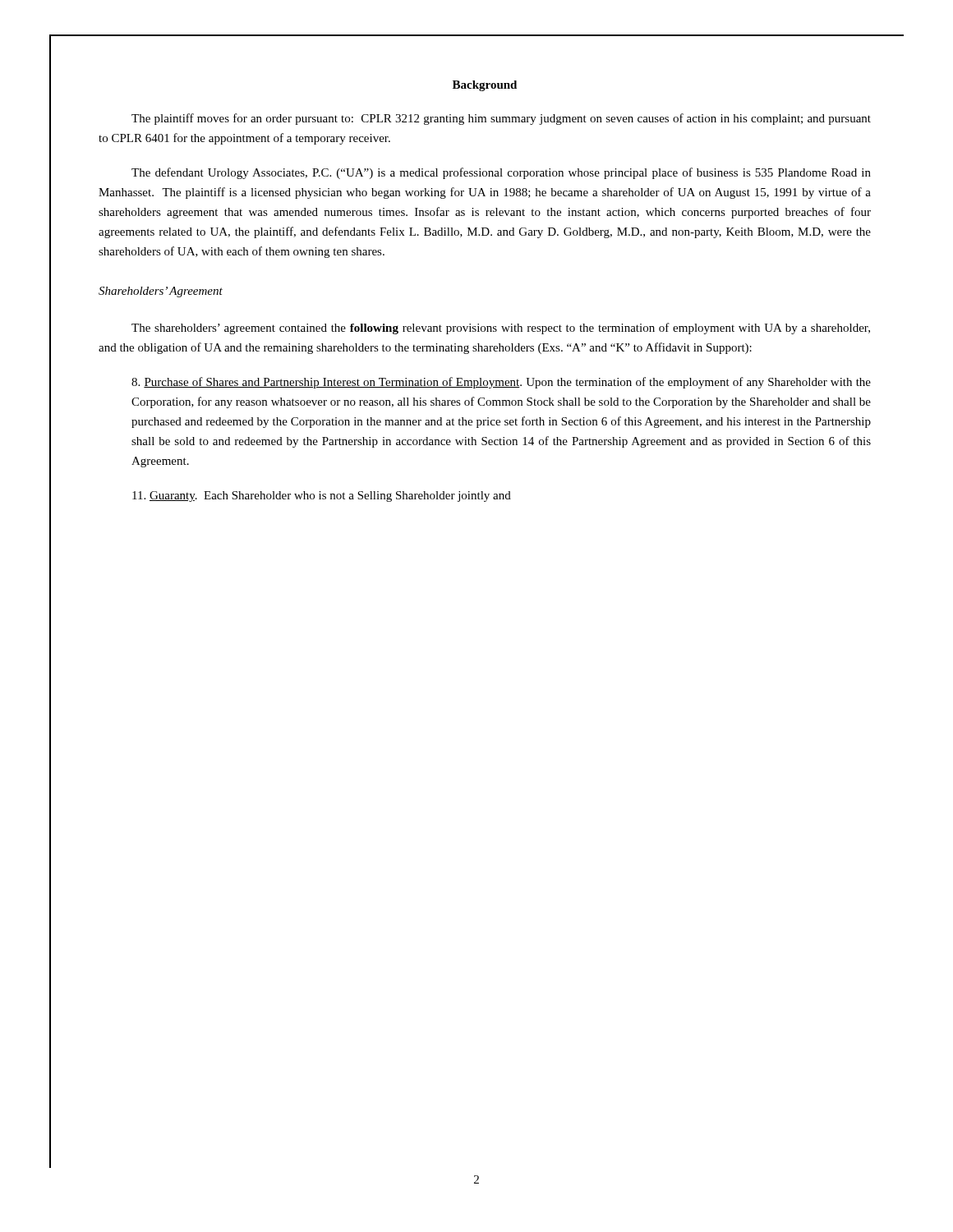Viewport: 953px width, 1232px height.
Task: Find the block on this page that starts "The defendant Urology Associates,"
Action: tap(485, 212)
